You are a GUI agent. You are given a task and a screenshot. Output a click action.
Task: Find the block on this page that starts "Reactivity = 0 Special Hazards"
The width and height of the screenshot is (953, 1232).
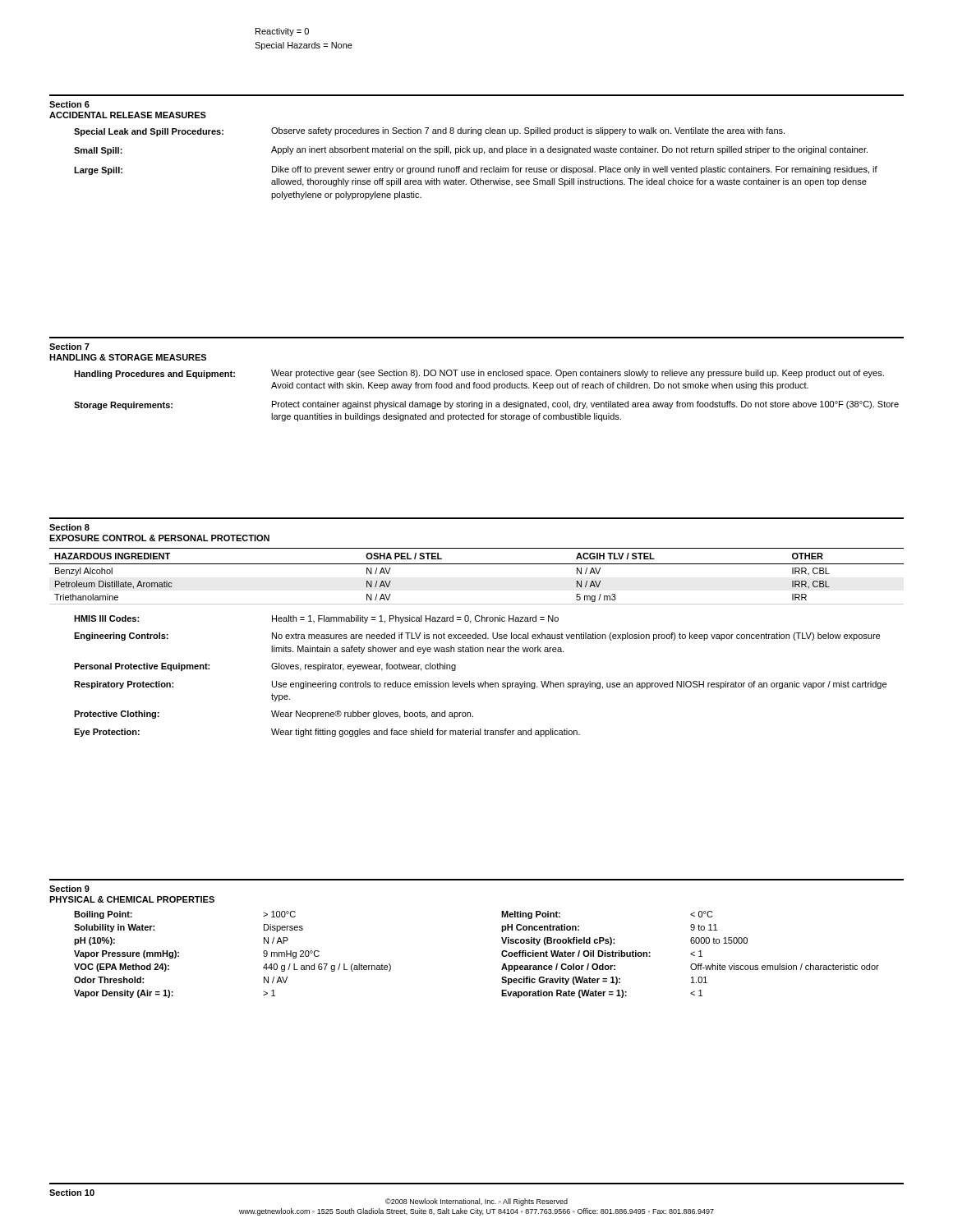click(304, 38)
